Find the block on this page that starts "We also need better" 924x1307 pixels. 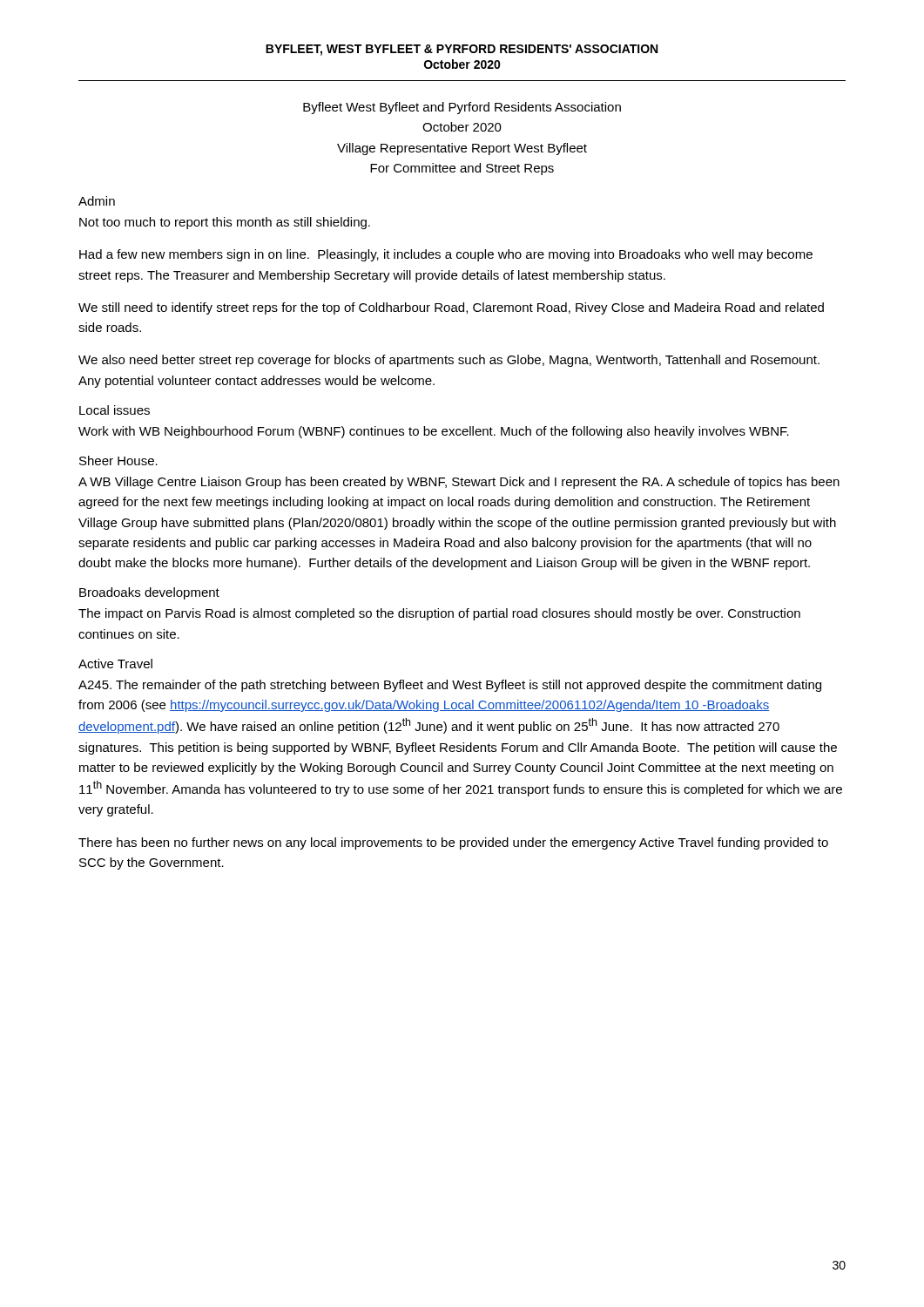(x=451, y=370)
